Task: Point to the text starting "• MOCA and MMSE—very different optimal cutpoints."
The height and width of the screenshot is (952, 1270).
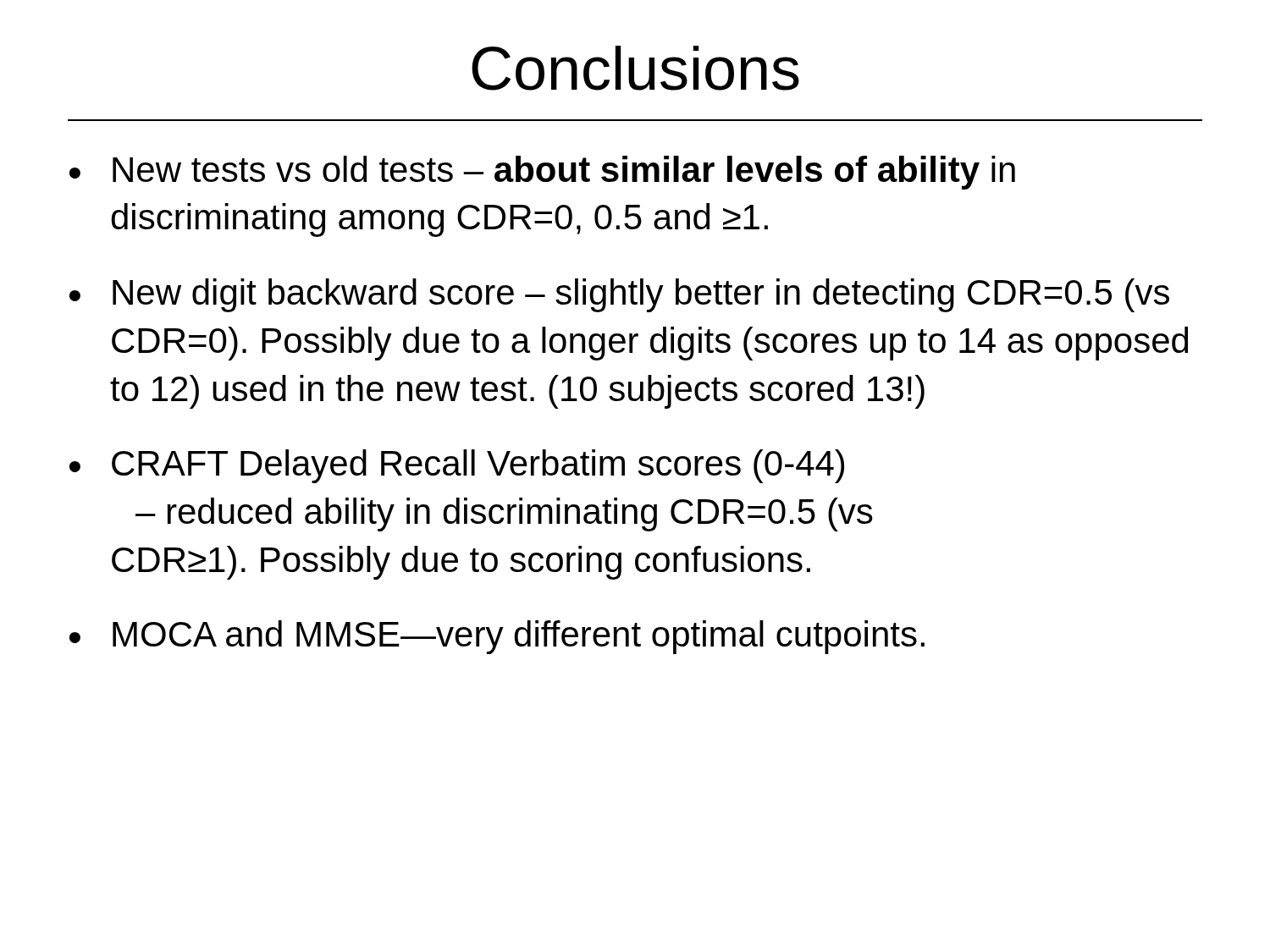Action: (x=635, y=636)
